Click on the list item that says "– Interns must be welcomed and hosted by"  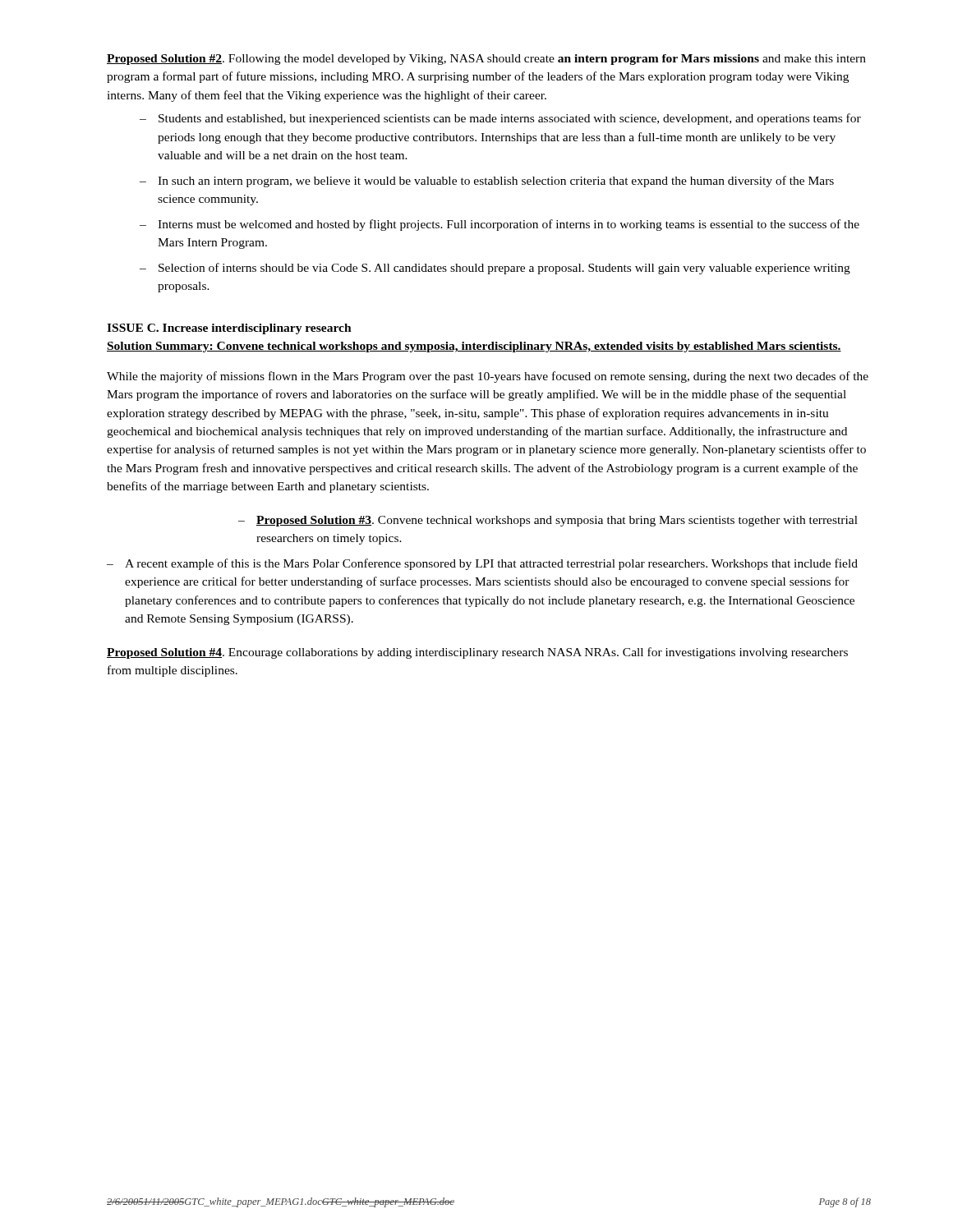505,233
